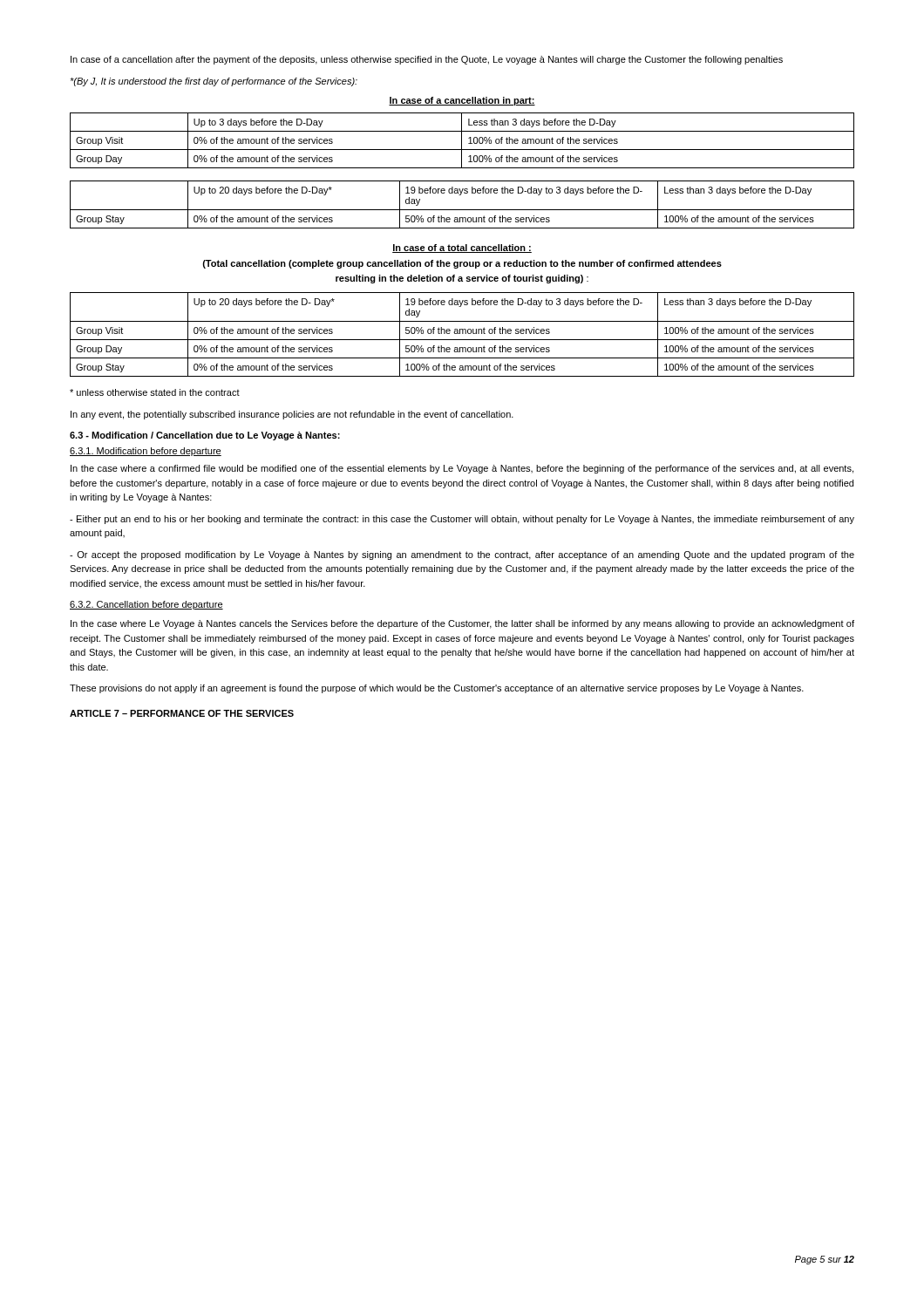Screen dimensions: 1308x924
Task: Find the text starting "unless otherwise stated in the"
Action: pyautogui.click(x=154, y=392)
